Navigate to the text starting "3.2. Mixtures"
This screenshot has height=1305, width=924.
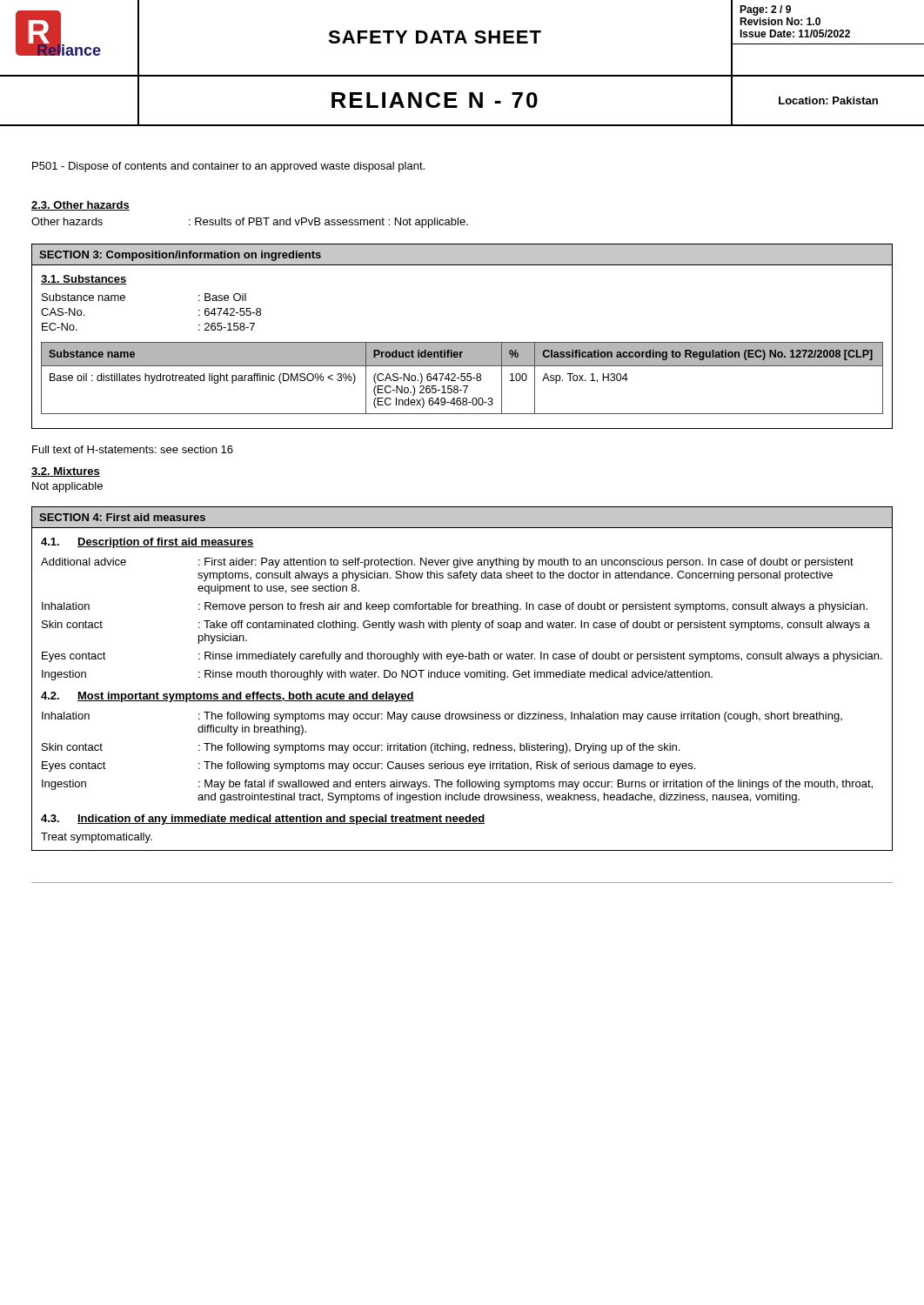[x=66, y=471]
